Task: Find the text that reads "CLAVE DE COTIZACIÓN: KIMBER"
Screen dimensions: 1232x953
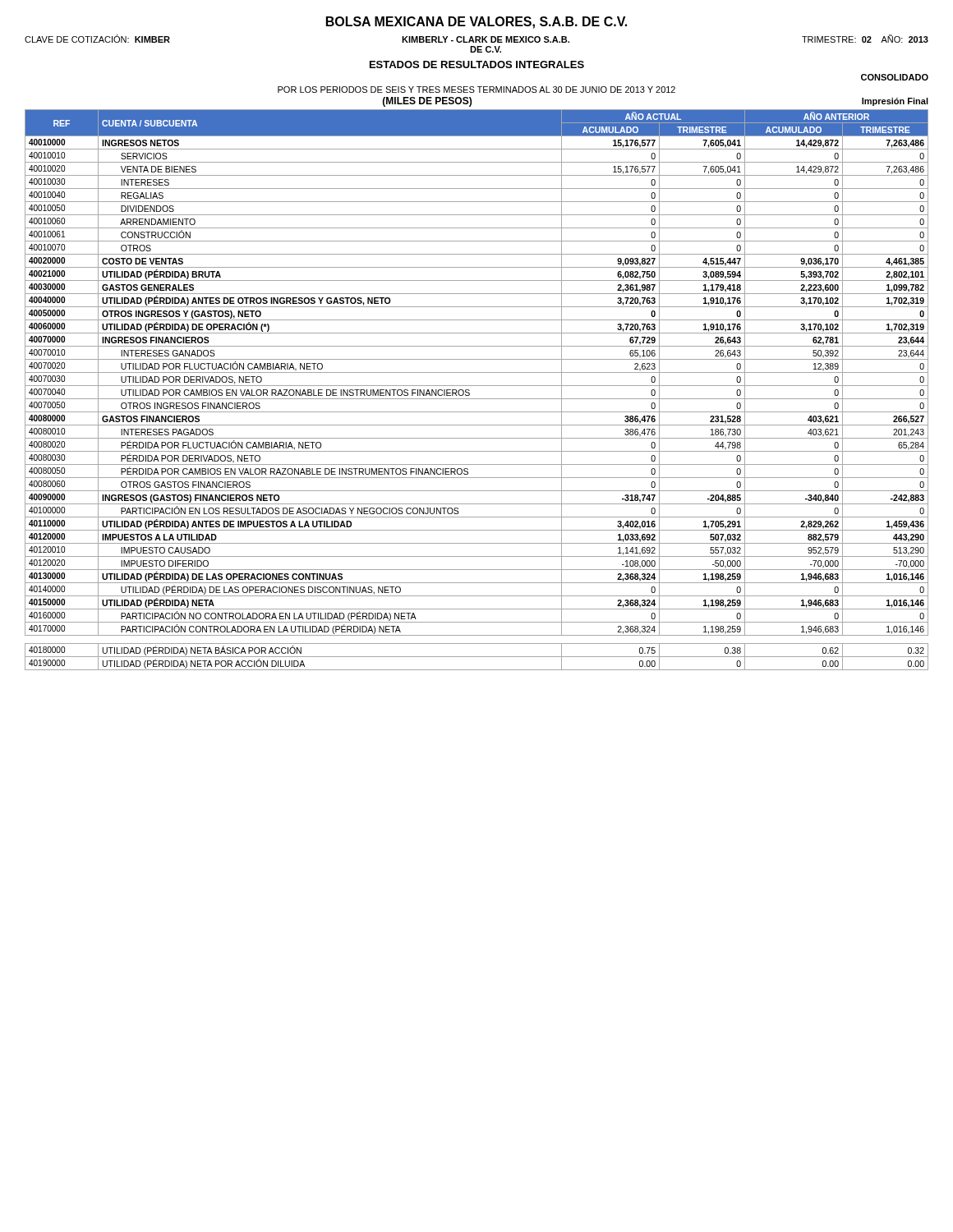Action: click(x=97, y=39)
